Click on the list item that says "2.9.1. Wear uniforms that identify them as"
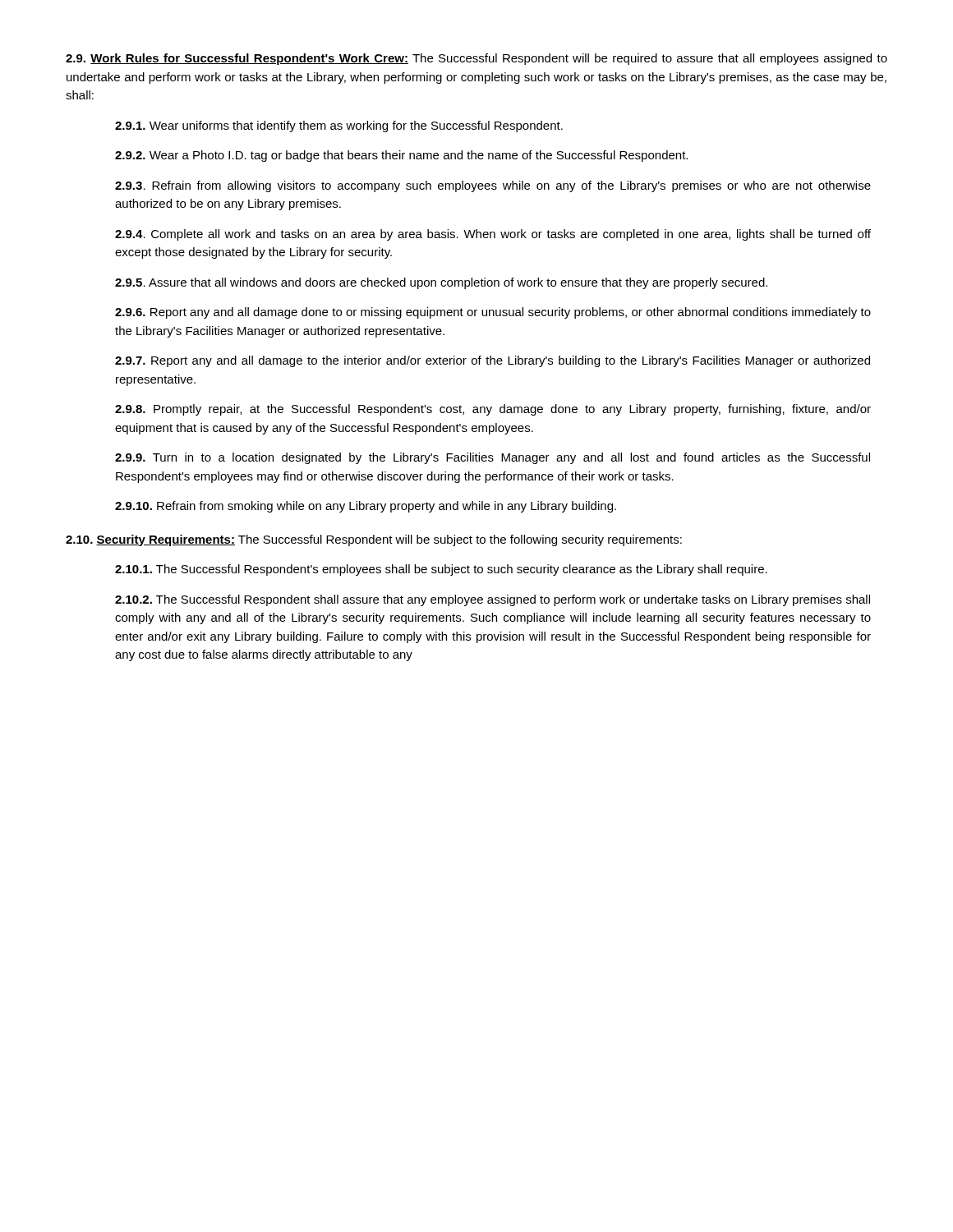953x1232 pixels. click(339, 125)
